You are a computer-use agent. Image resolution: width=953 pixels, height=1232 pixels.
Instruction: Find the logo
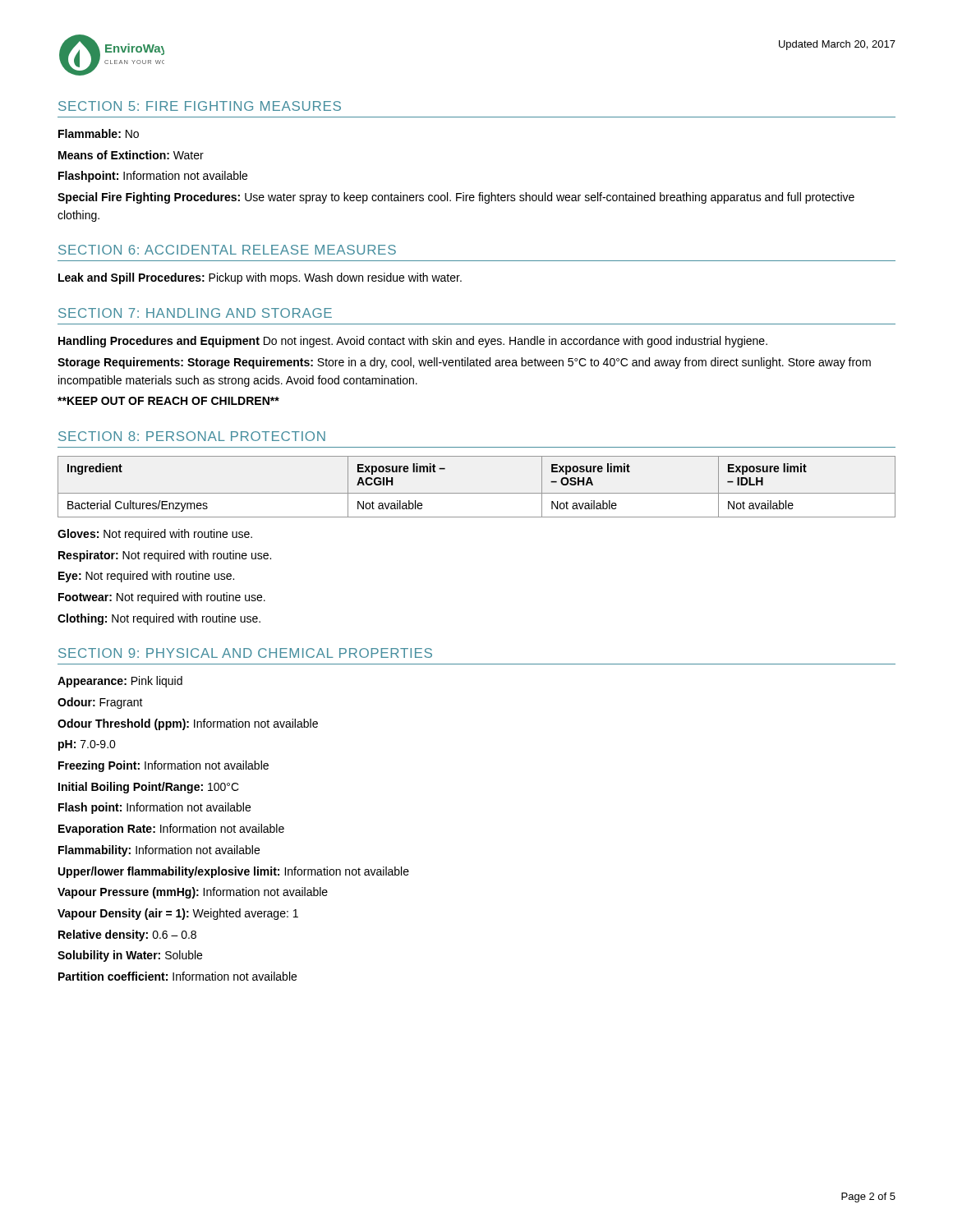(x=111, y=57)
